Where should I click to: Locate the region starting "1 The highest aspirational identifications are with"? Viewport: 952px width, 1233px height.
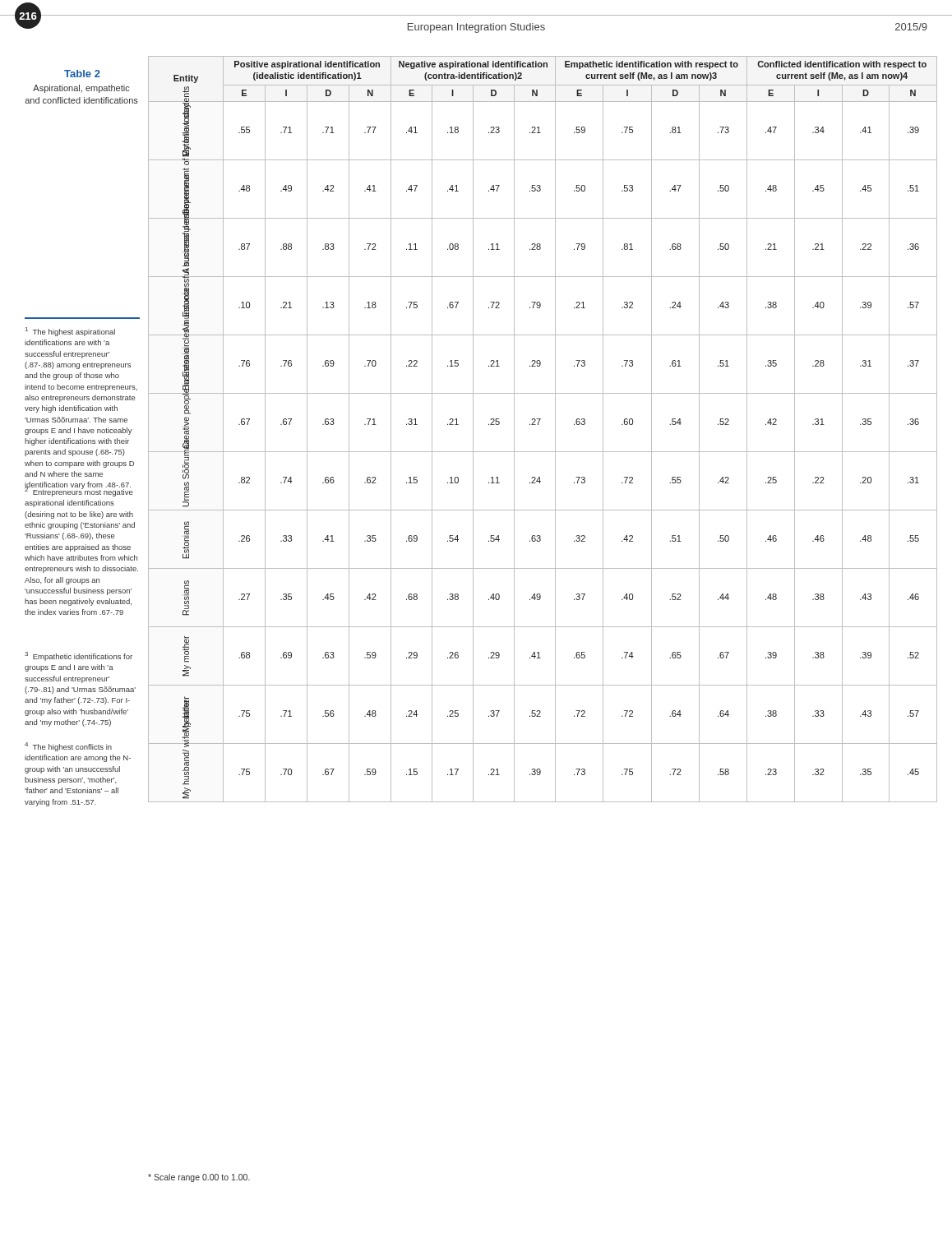pos(82,408)
